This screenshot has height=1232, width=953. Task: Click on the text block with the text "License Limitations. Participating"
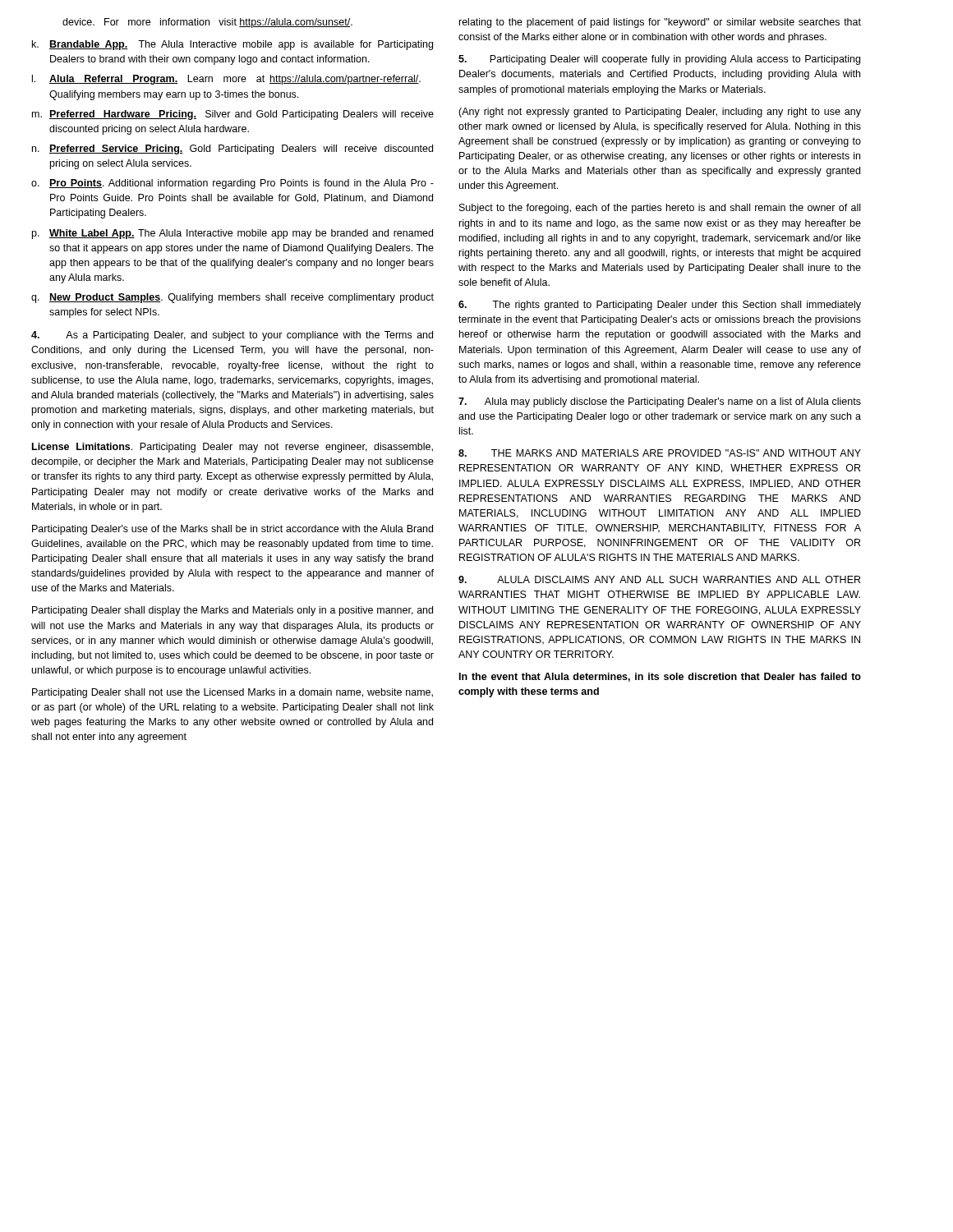[x=233, y=477]
